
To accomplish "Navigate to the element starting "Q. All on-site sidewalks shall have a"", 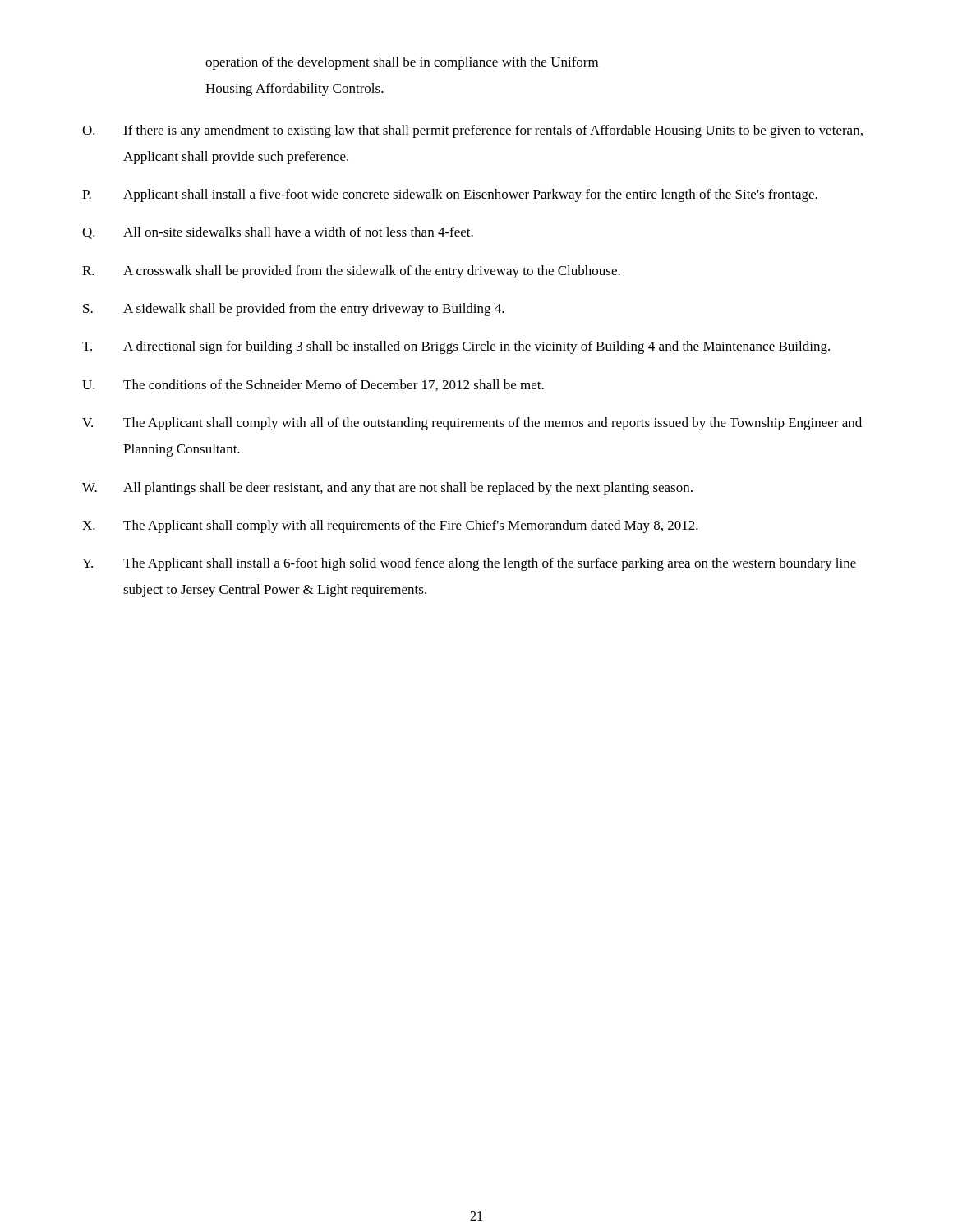I will [278, 233].
